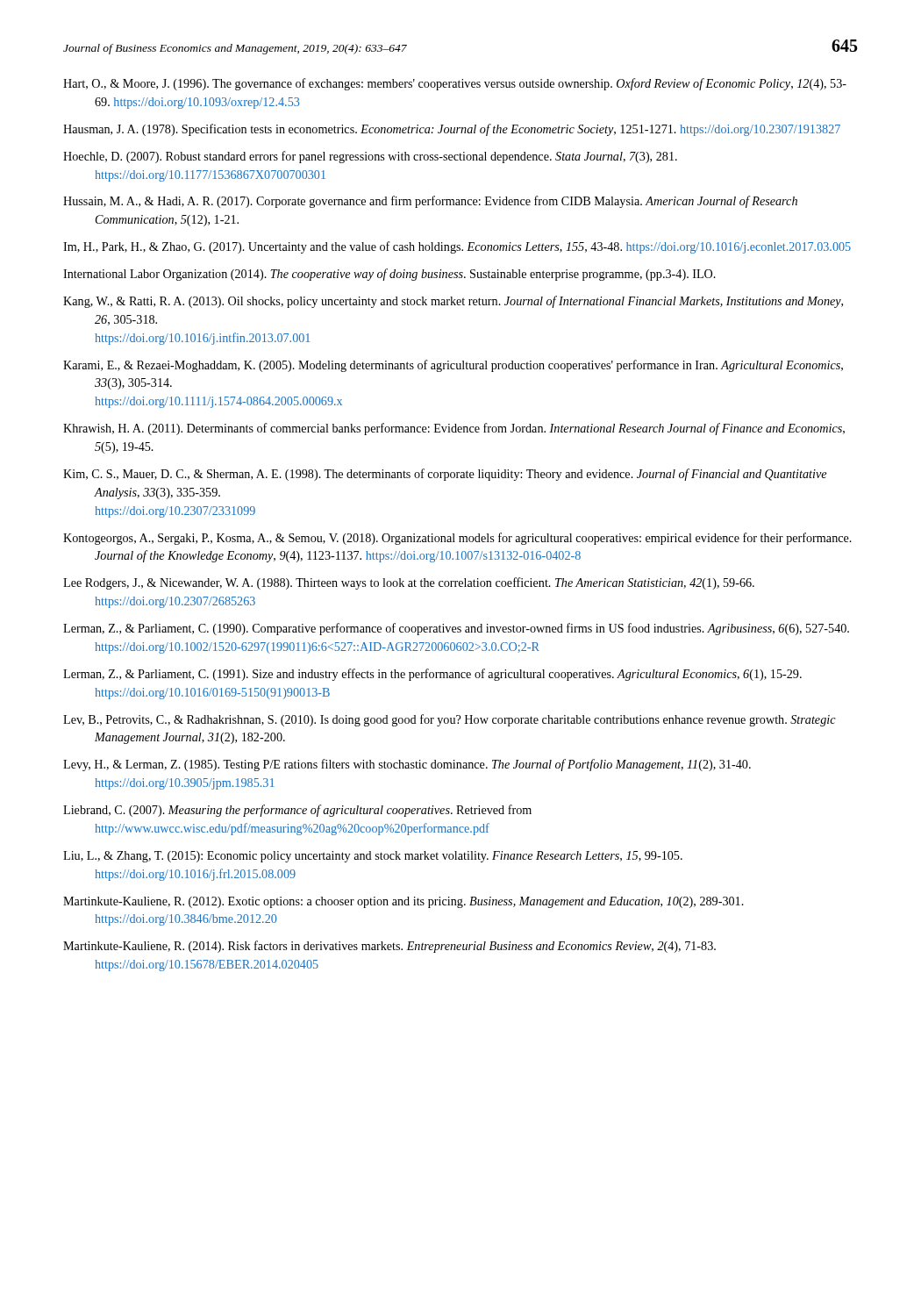
Task: Locate the element starting "International Labor Organization"
Action: click(x=390, y=274)
